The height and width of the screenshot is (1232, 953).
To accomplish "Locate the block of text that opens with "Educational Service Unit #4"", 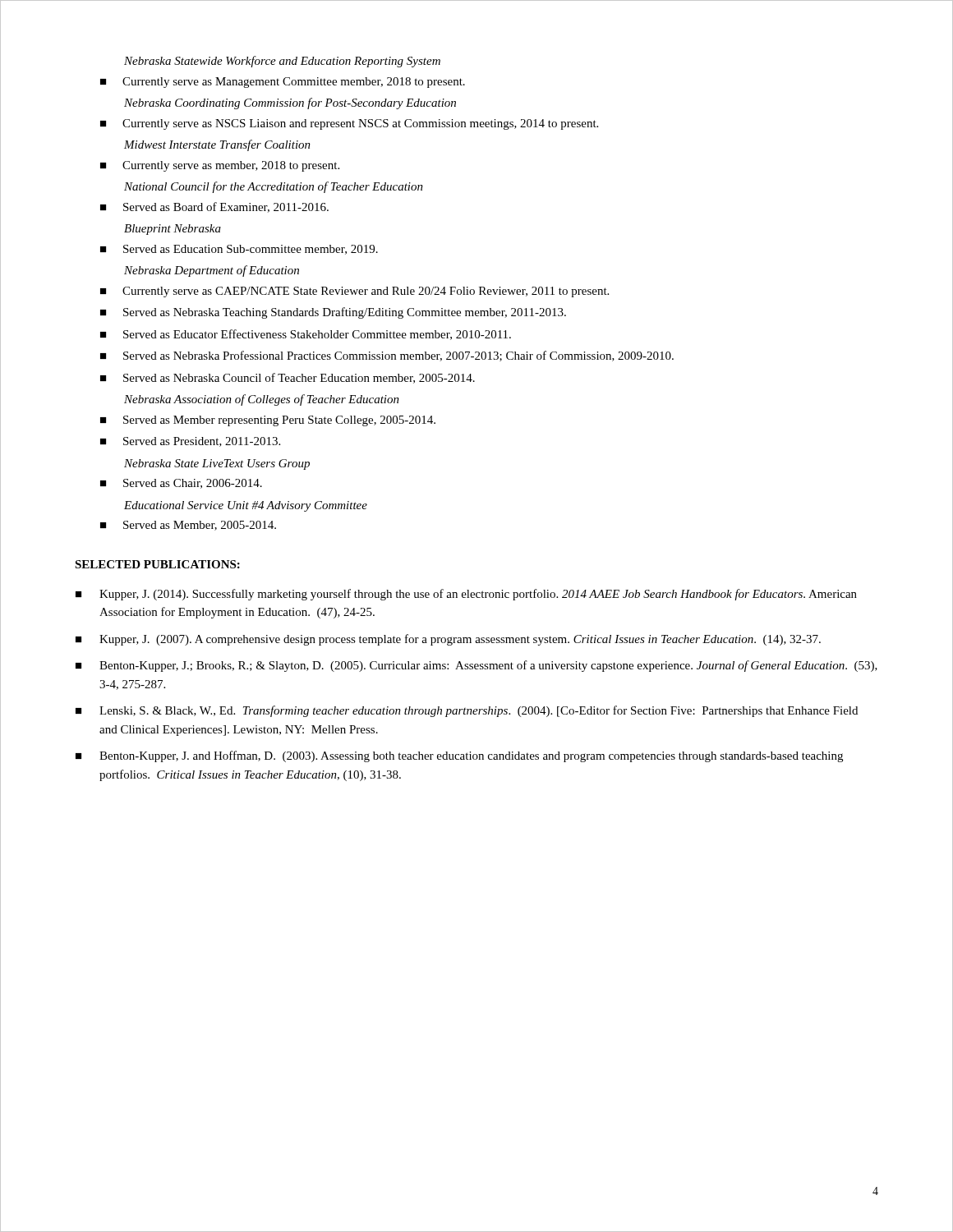I will (x=246, y=505).
